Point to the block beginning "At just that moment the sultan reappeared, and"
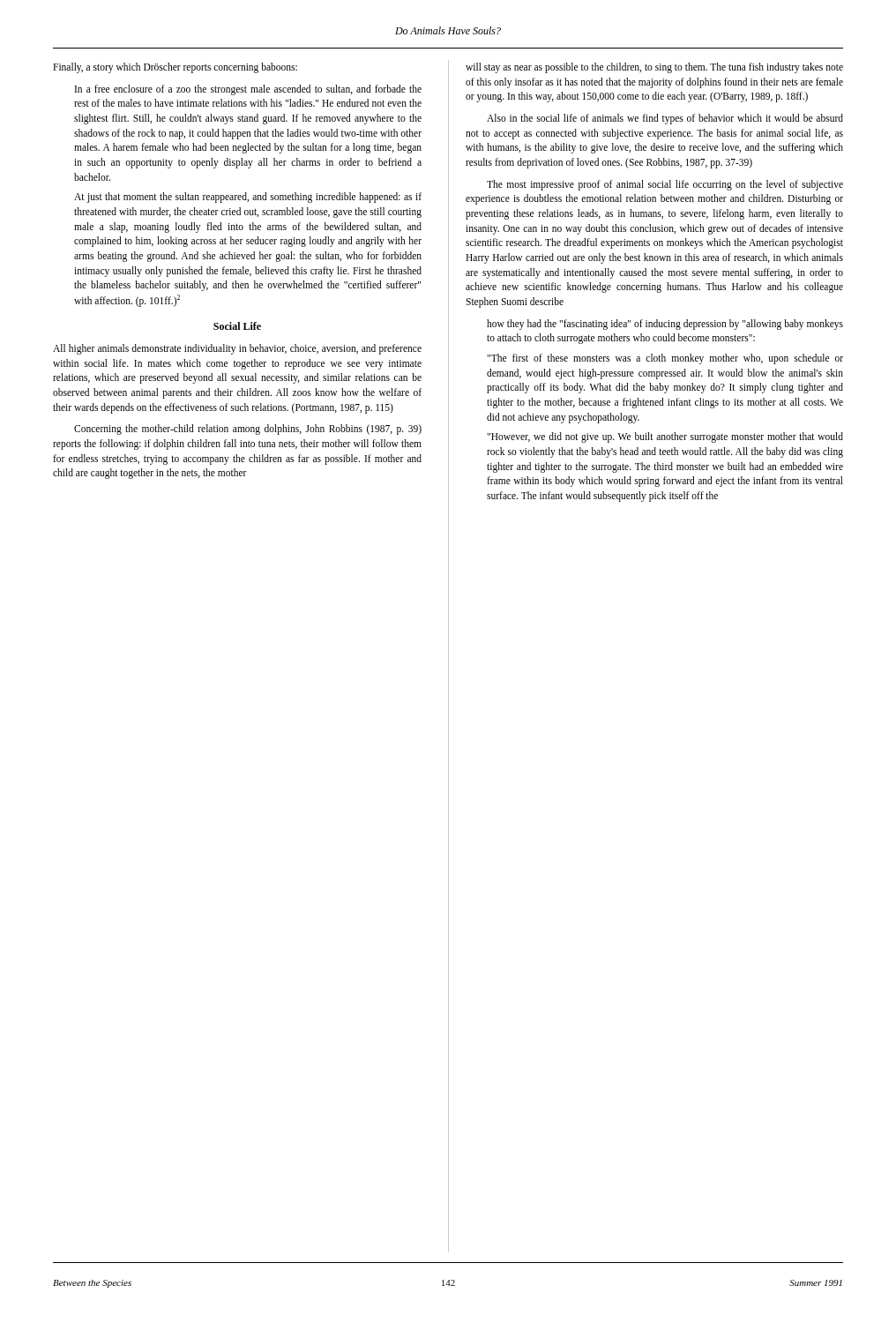 (248, 249)
